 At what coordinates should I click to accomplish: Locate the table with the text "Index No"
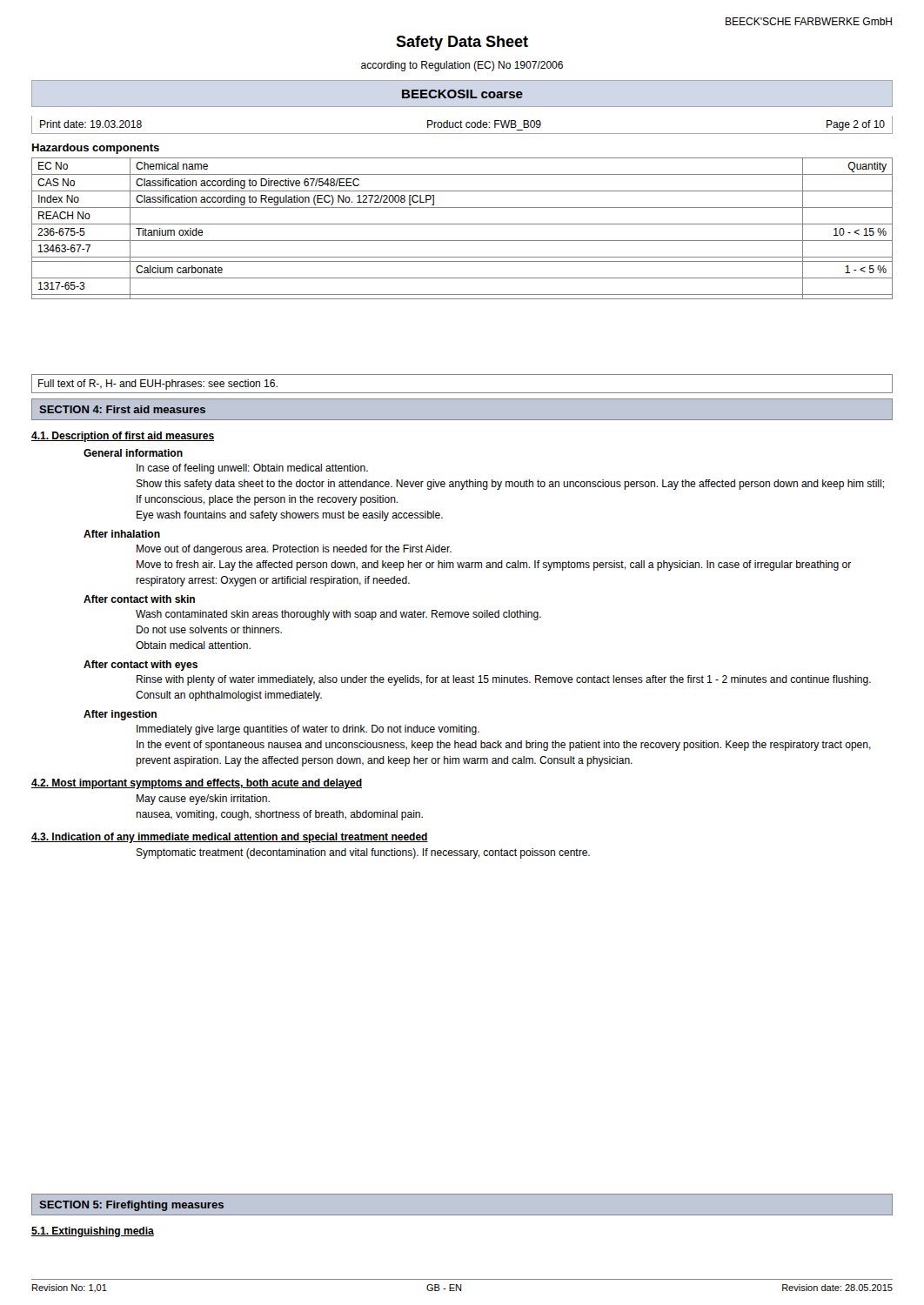tap(462, 228)
